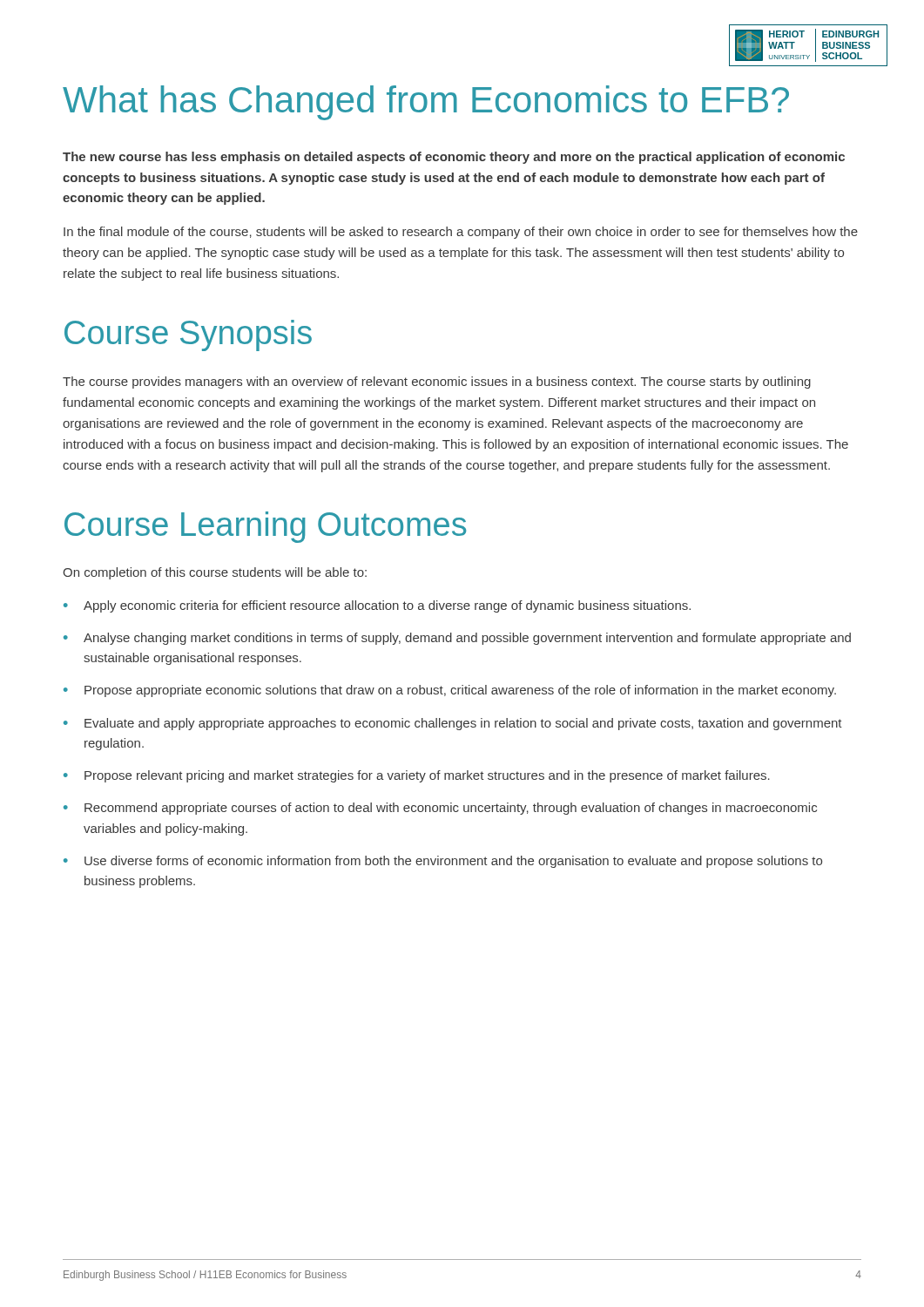The width and height of the screenshot is (924, 1307).
Task: Click on the region starting "What has Changed from Economics to EFB?"
Action: 427,100
